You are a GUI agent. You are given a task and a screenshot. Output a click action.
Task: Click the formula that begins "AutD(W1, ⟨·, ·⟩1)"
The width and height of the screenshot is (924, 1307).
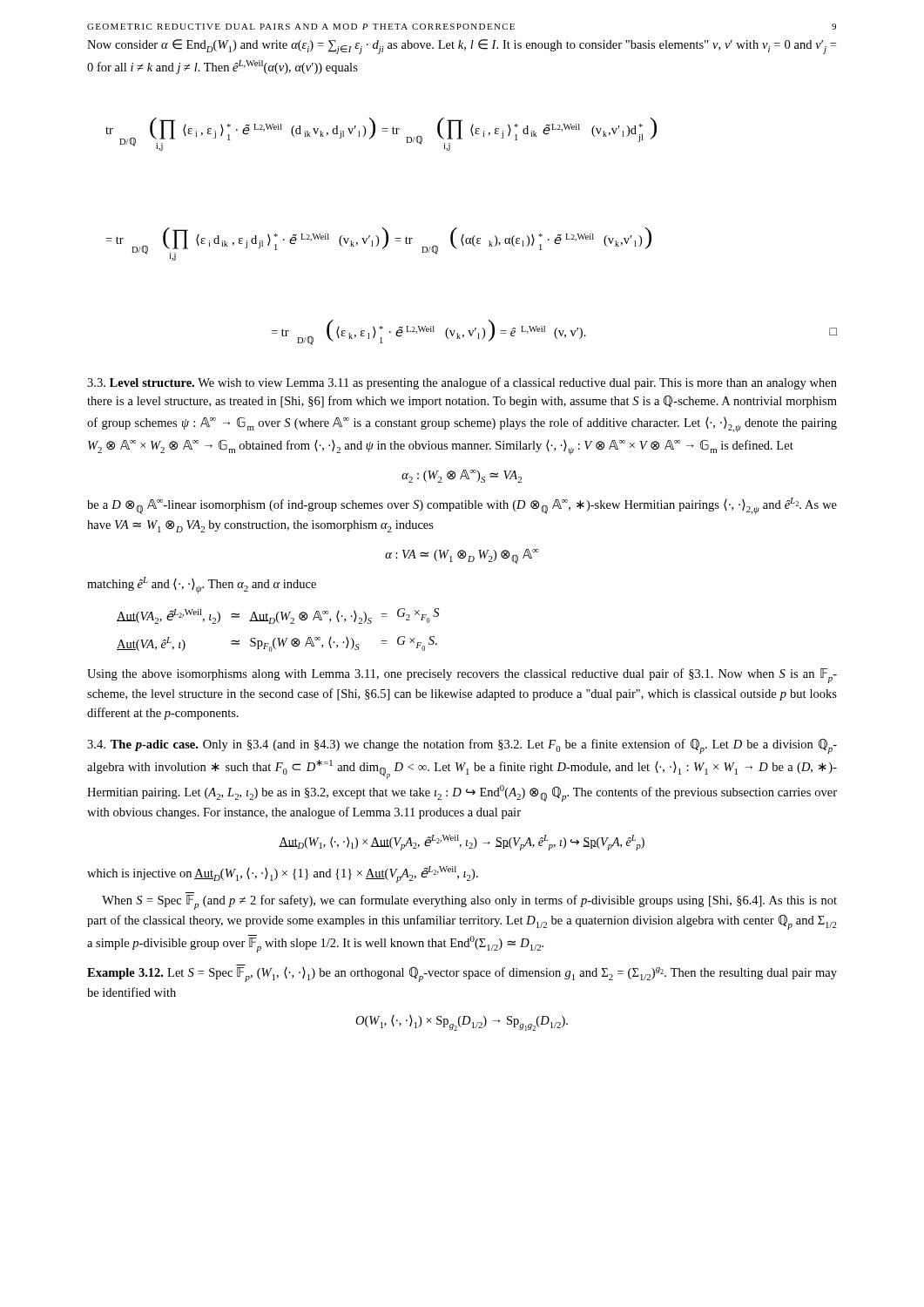[462, 842]
